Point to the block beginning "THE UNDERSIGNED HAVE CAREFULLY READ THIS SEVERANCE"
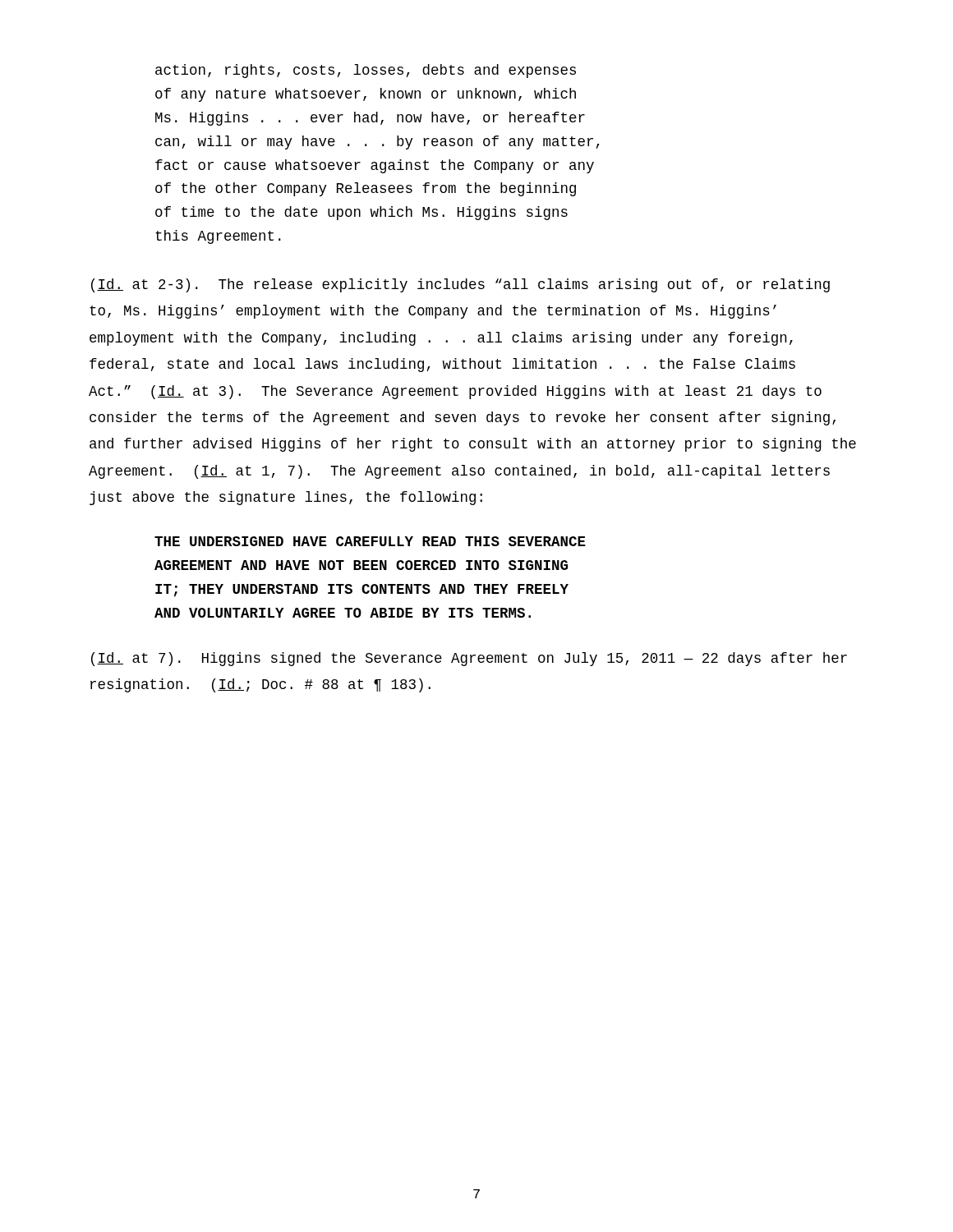Image resolution: width=953 pixels, height=1232 pixels. (x=370, y=578)
